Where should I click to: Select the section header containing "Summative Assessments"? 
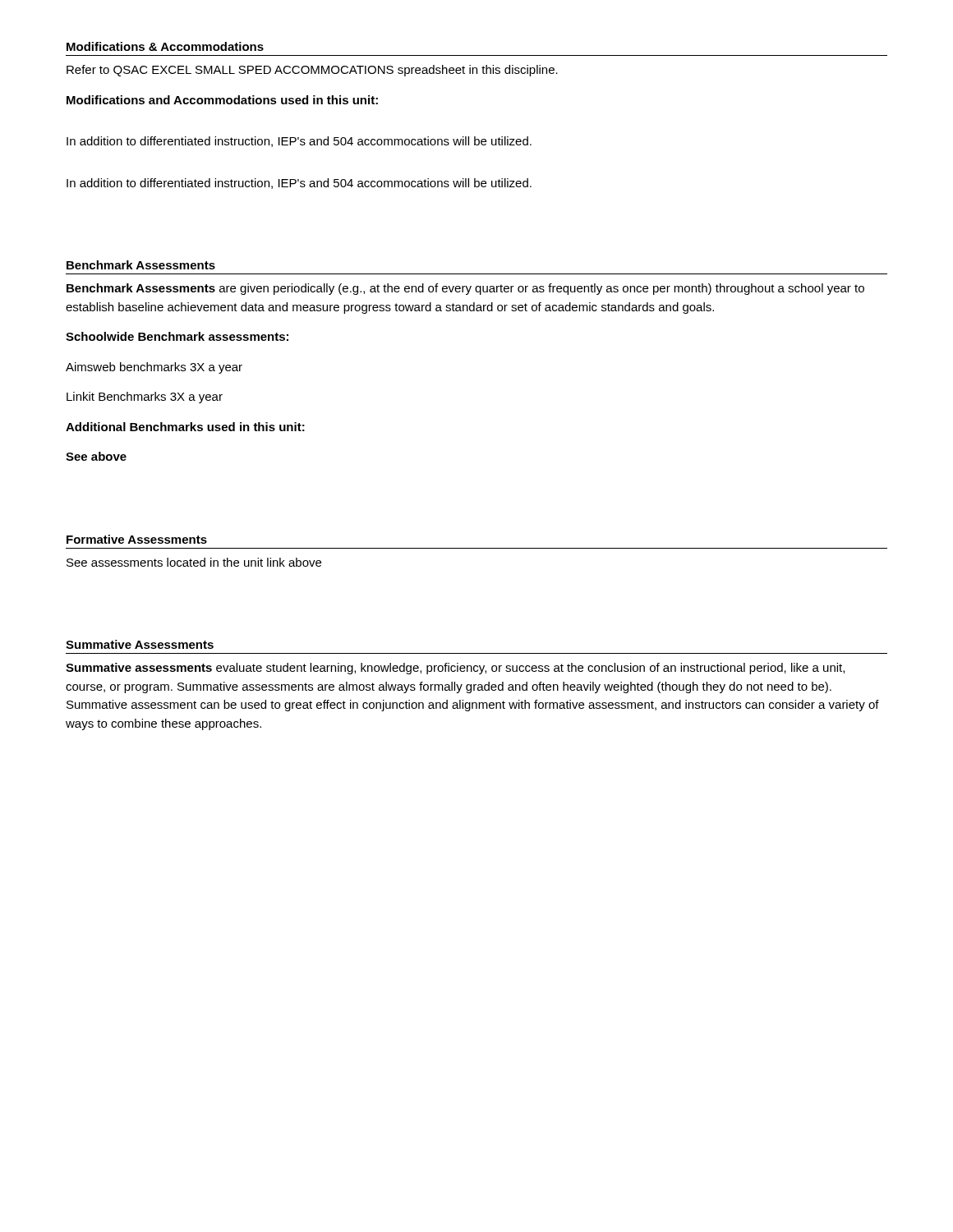[x=476, y=646]
